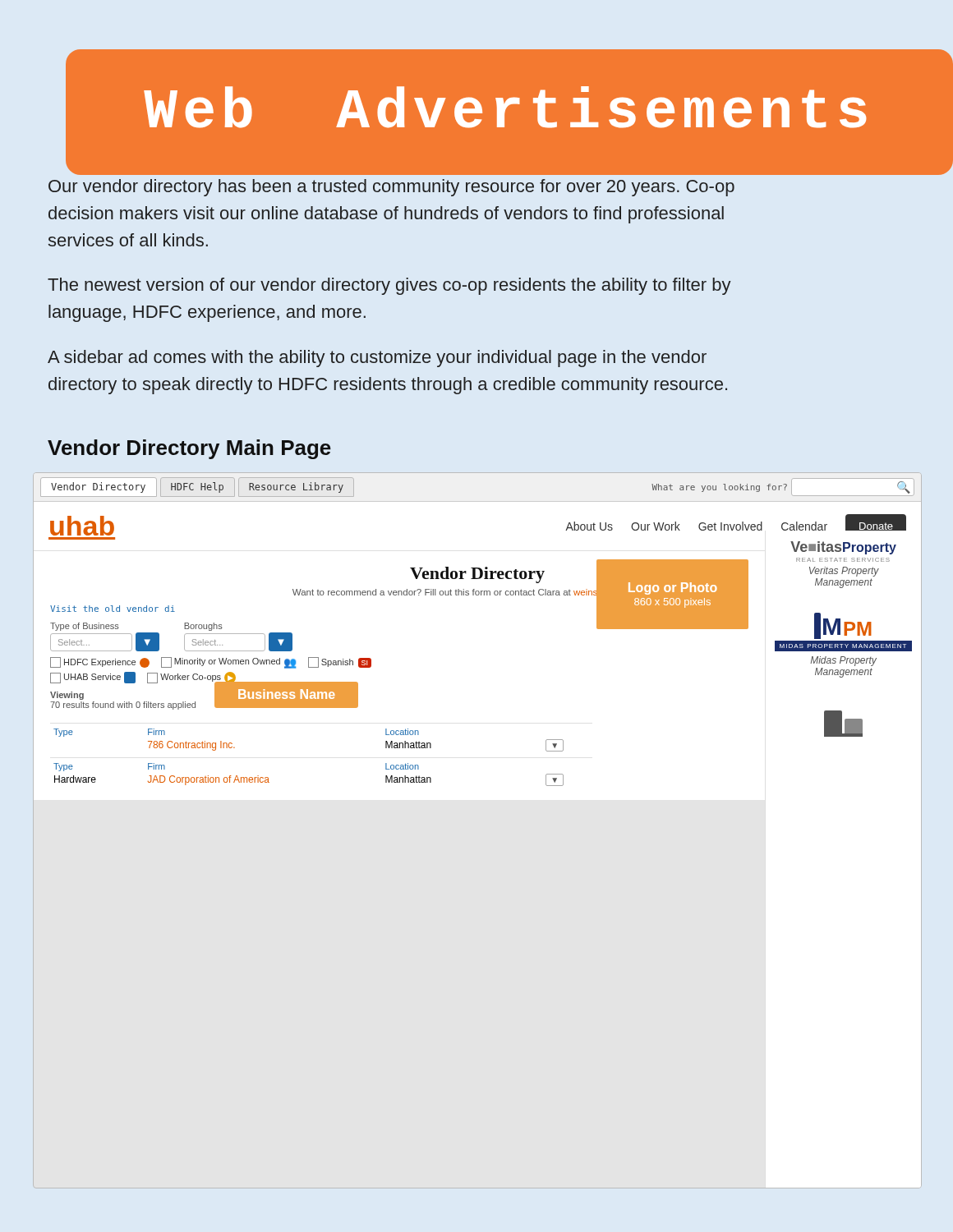Click on the passage starting "The newest version of"

[389, 298]
